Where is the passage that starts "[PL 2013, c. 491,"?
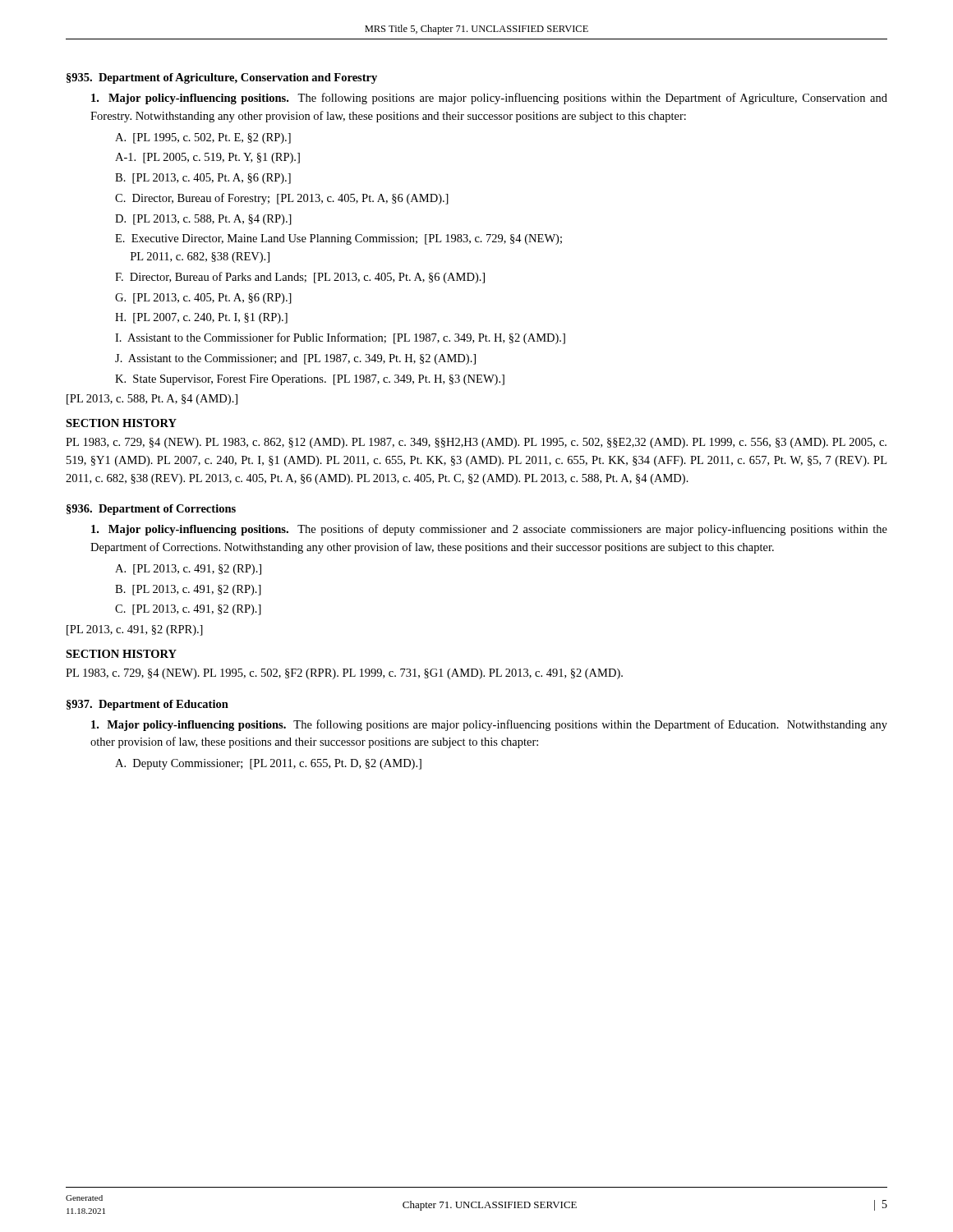This screenshot has height=1232, width=953. coord(135,629)
